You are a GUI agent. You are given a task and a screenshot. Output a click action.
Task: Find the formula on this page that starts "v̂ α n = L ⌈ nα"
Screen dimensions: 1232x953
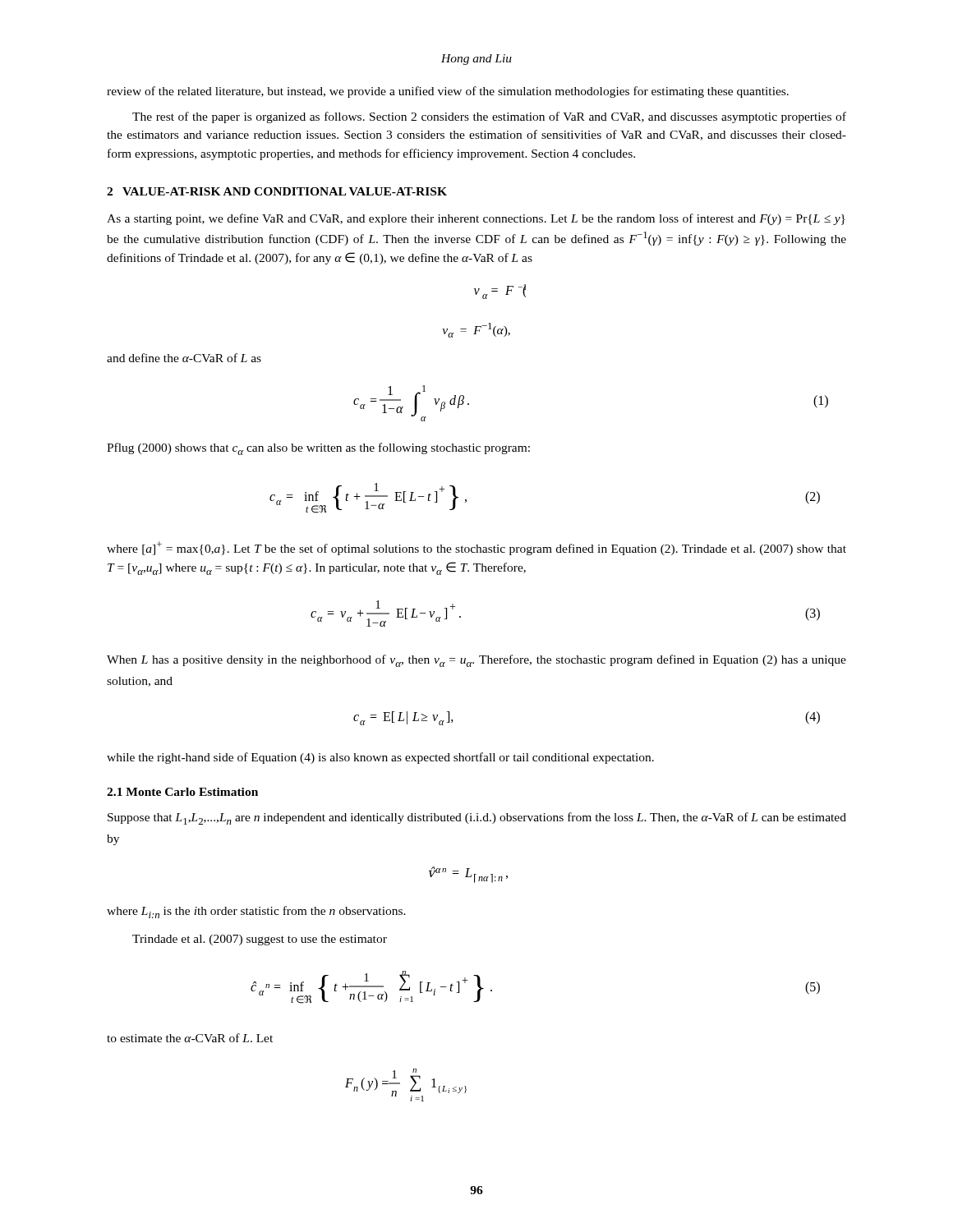coord(476,872)
